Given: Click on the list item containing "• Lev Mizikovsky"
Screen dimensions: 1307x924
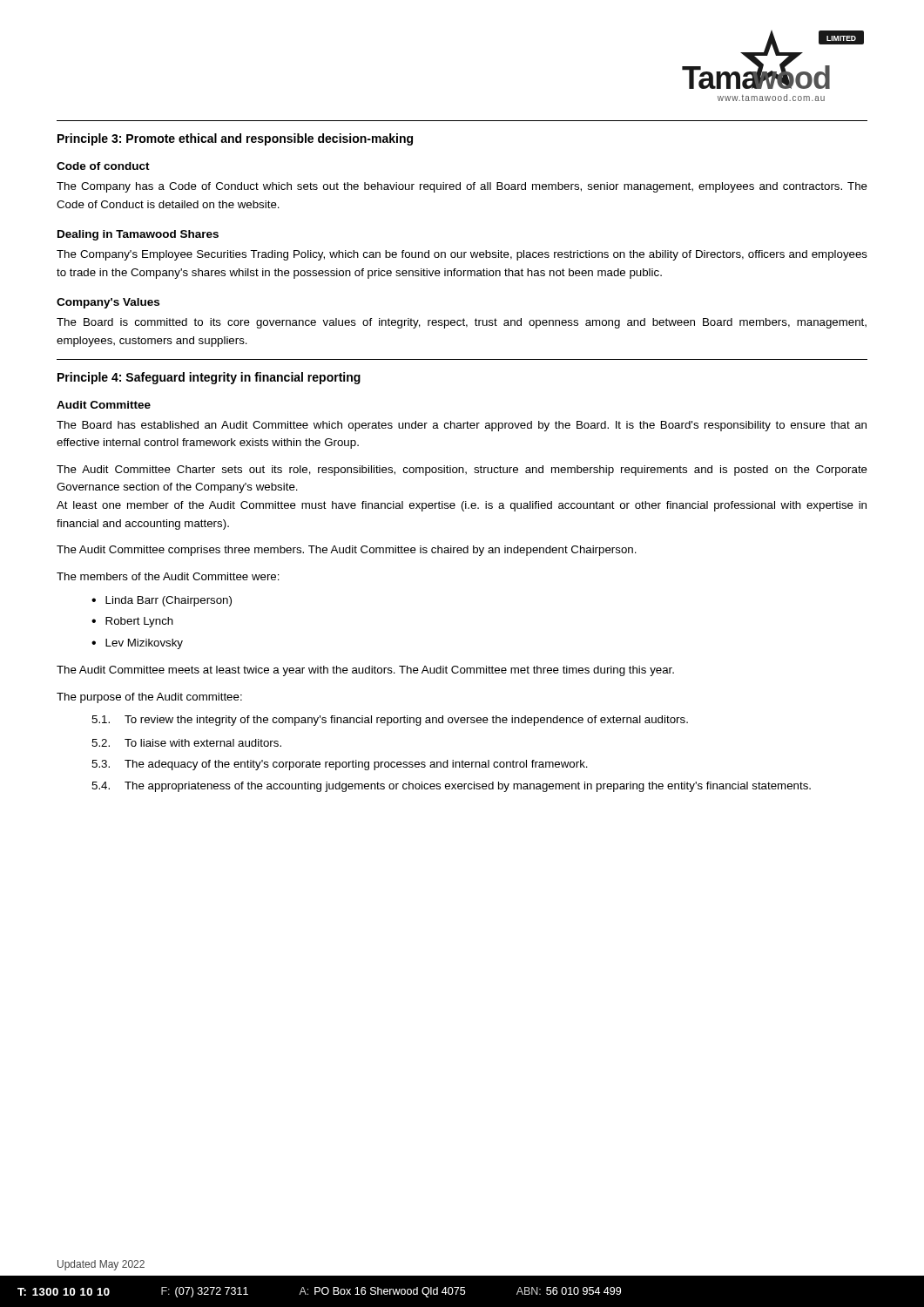Looking at the screenshot, I should pyautogui.click(x=137, y=644).
